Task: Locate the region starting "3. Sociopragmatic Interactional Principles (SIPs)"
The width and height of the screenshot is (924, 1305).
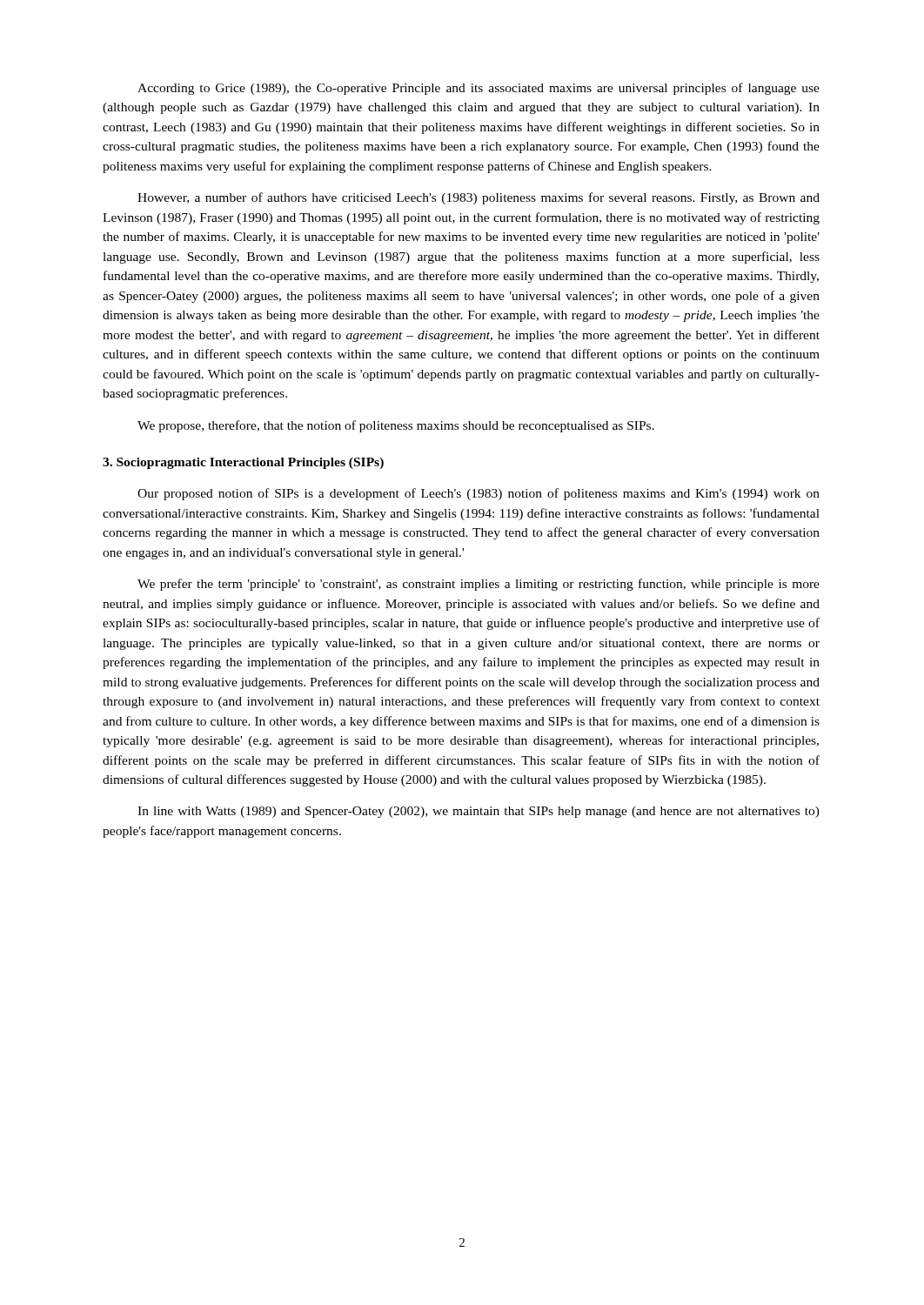Action: pos(243,462)
